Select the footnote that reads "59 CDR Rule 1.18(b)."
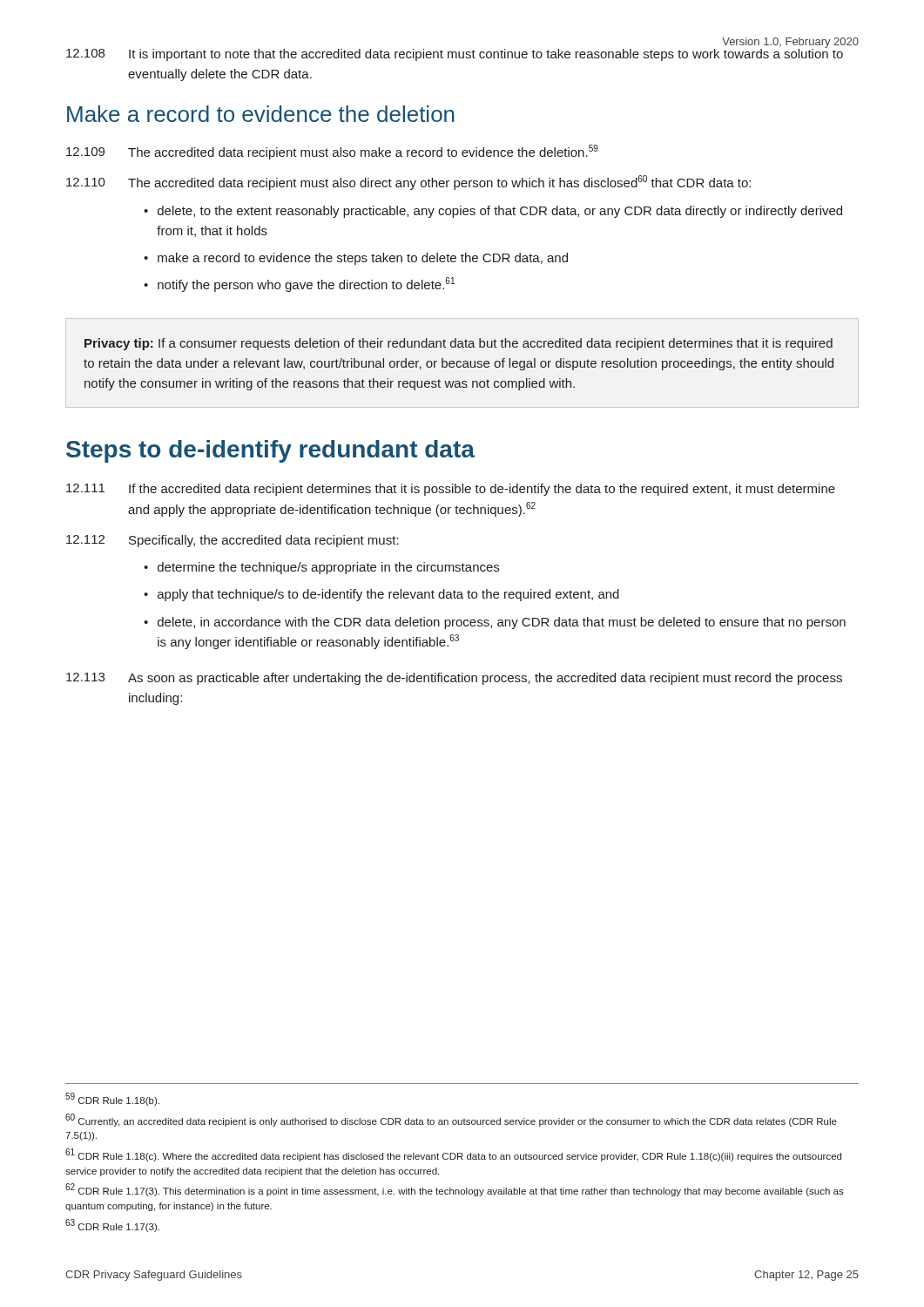Viewport: 924px width, 1307px height. [113, 1099]
